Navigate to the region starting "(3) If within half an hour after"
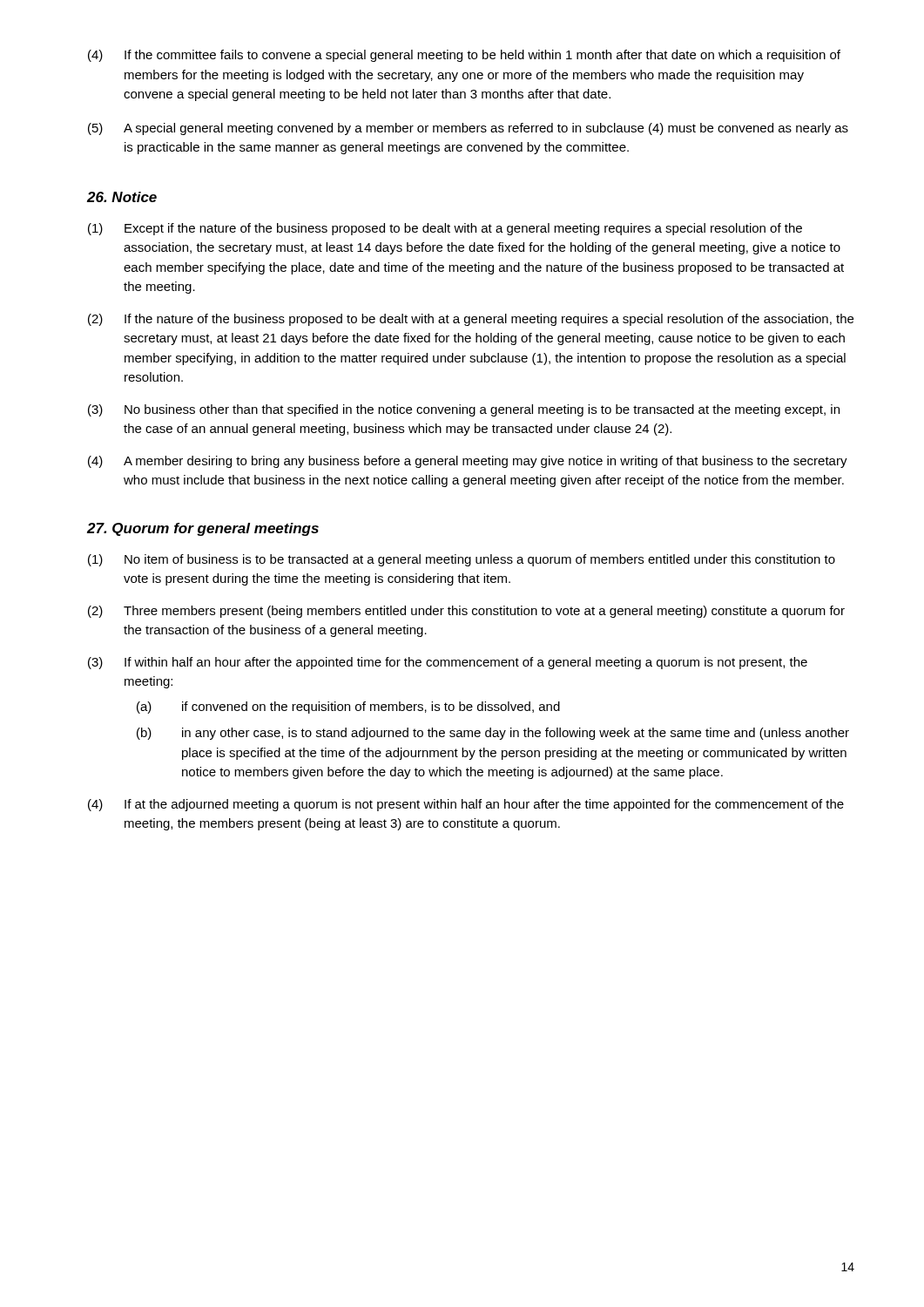 pos(471,672)
